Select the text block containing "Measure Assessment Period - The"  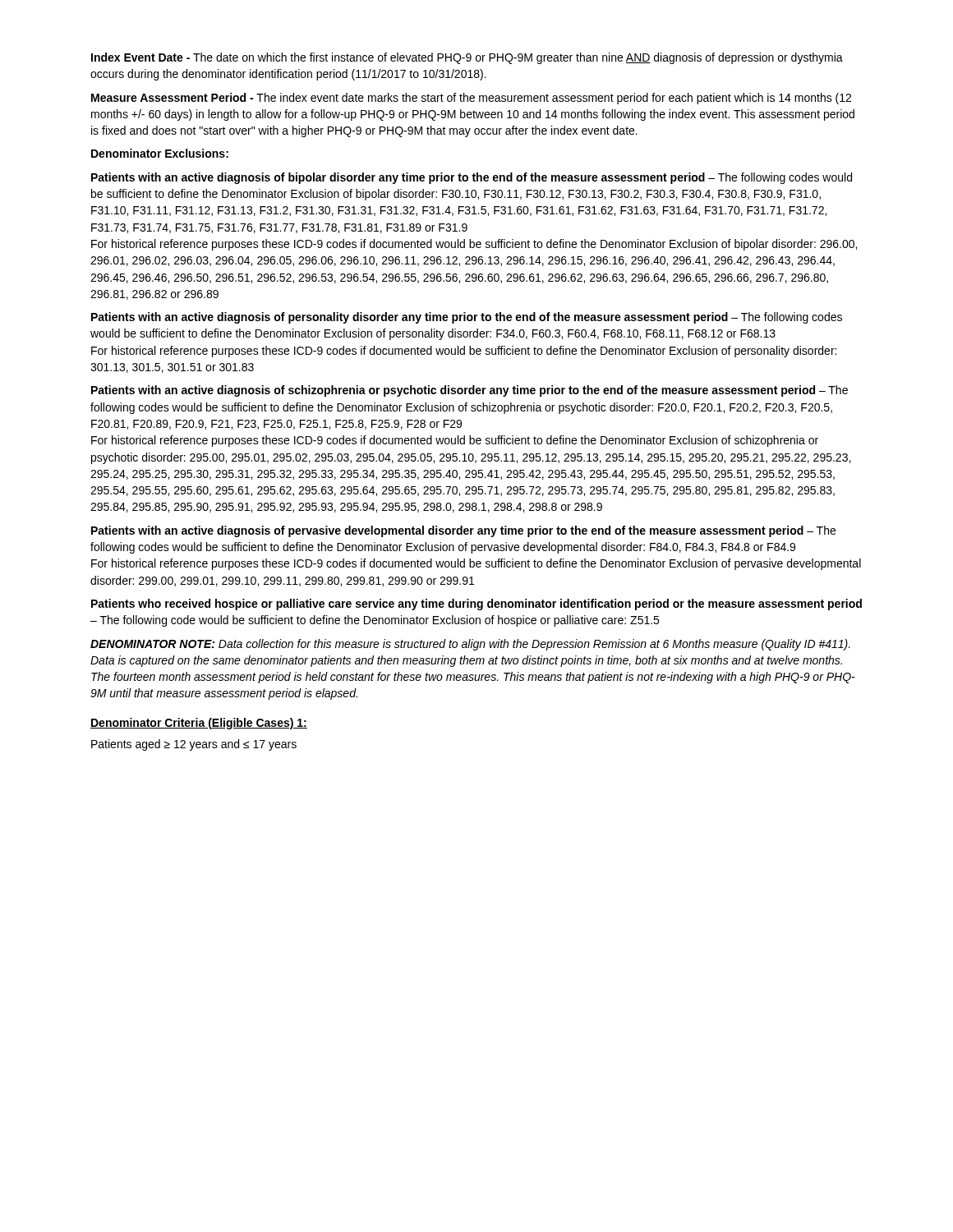pyautogui.click(x=473, y=114)
